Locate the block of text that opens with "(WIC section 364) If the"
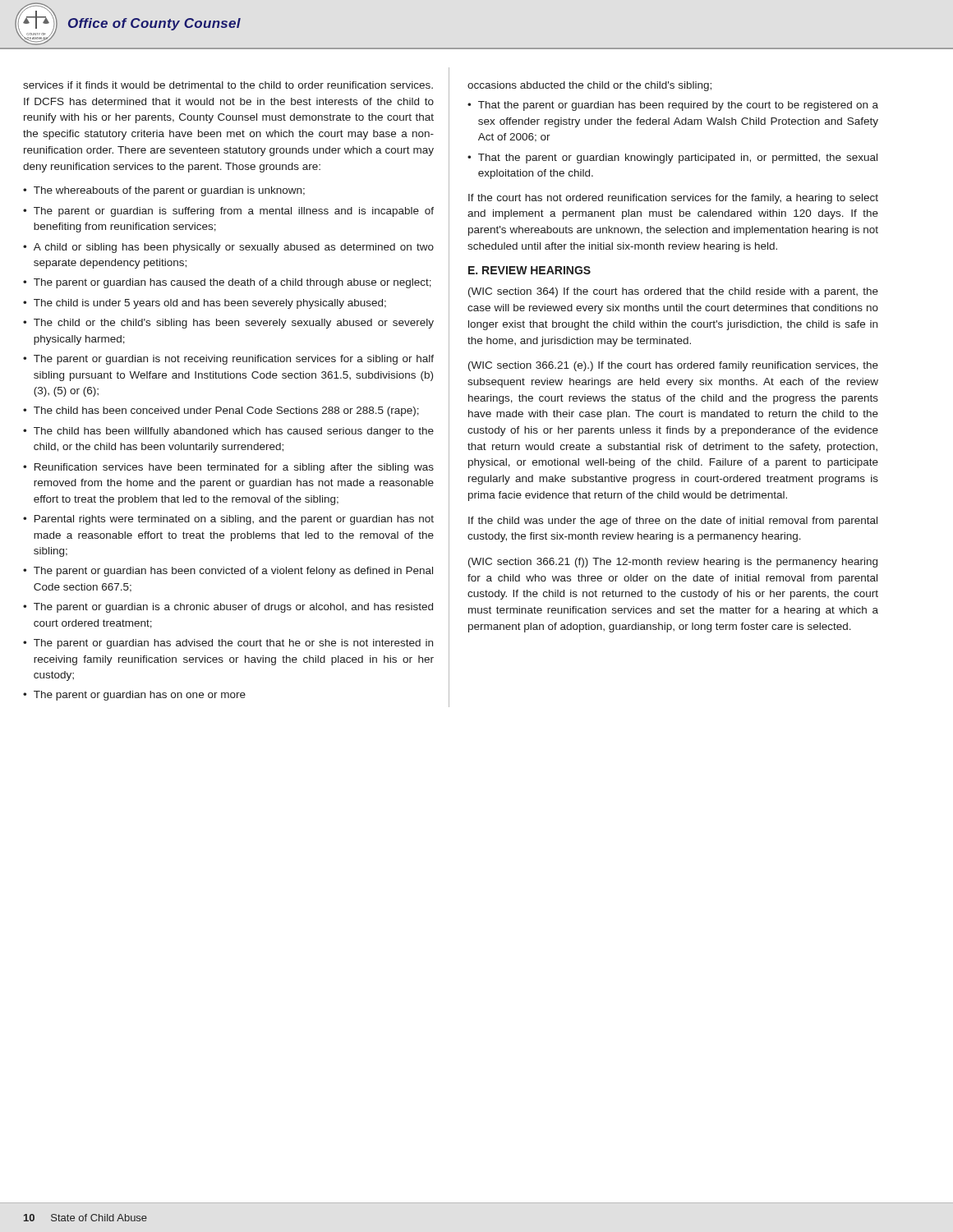This screenshot has width=953, height=1232. click(673, 316)
